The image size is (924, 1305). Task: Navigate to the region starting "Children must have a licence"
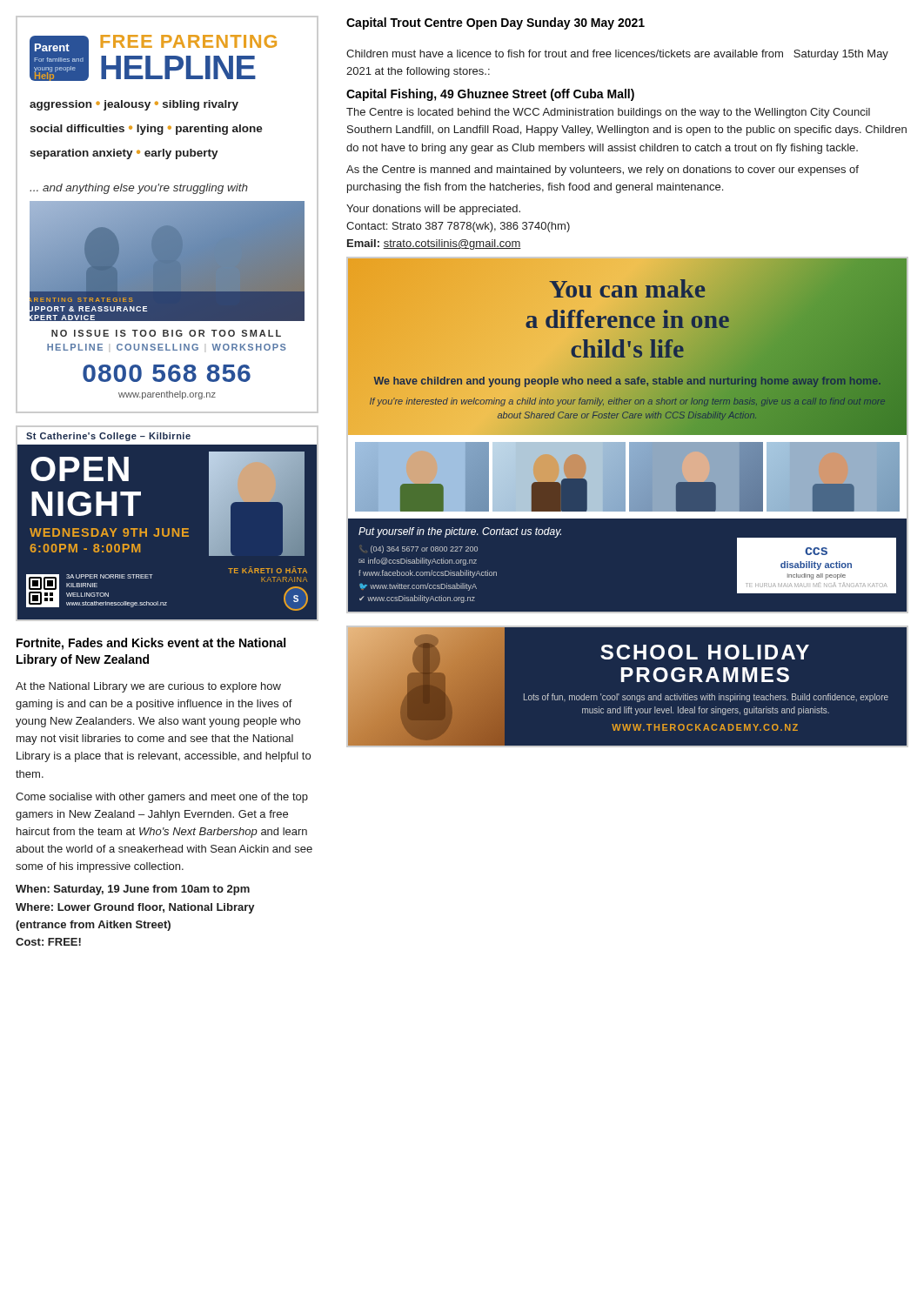point(627,63)
